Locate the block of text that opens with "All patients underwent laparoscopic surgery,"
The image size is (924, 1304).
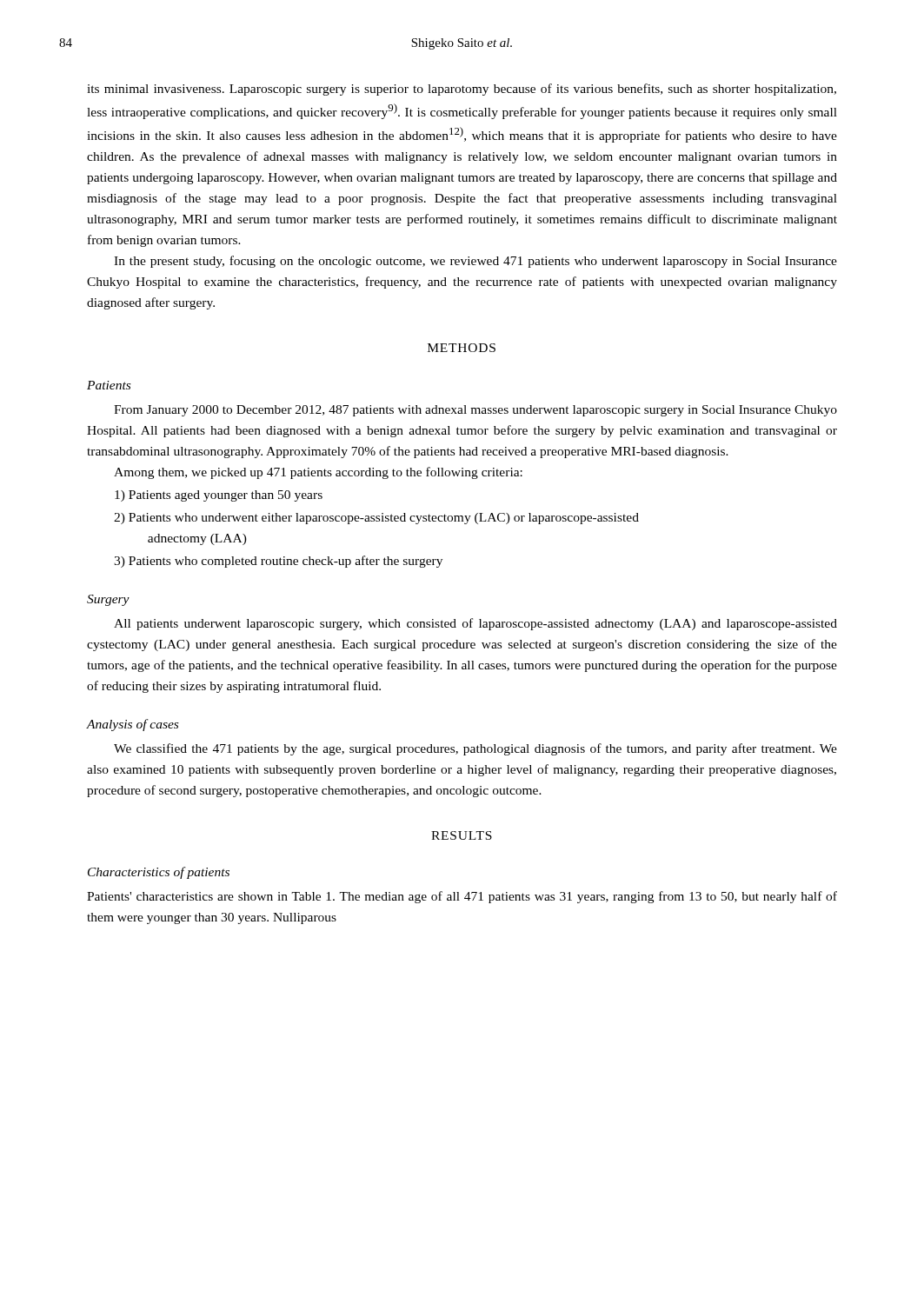(462, 654)
